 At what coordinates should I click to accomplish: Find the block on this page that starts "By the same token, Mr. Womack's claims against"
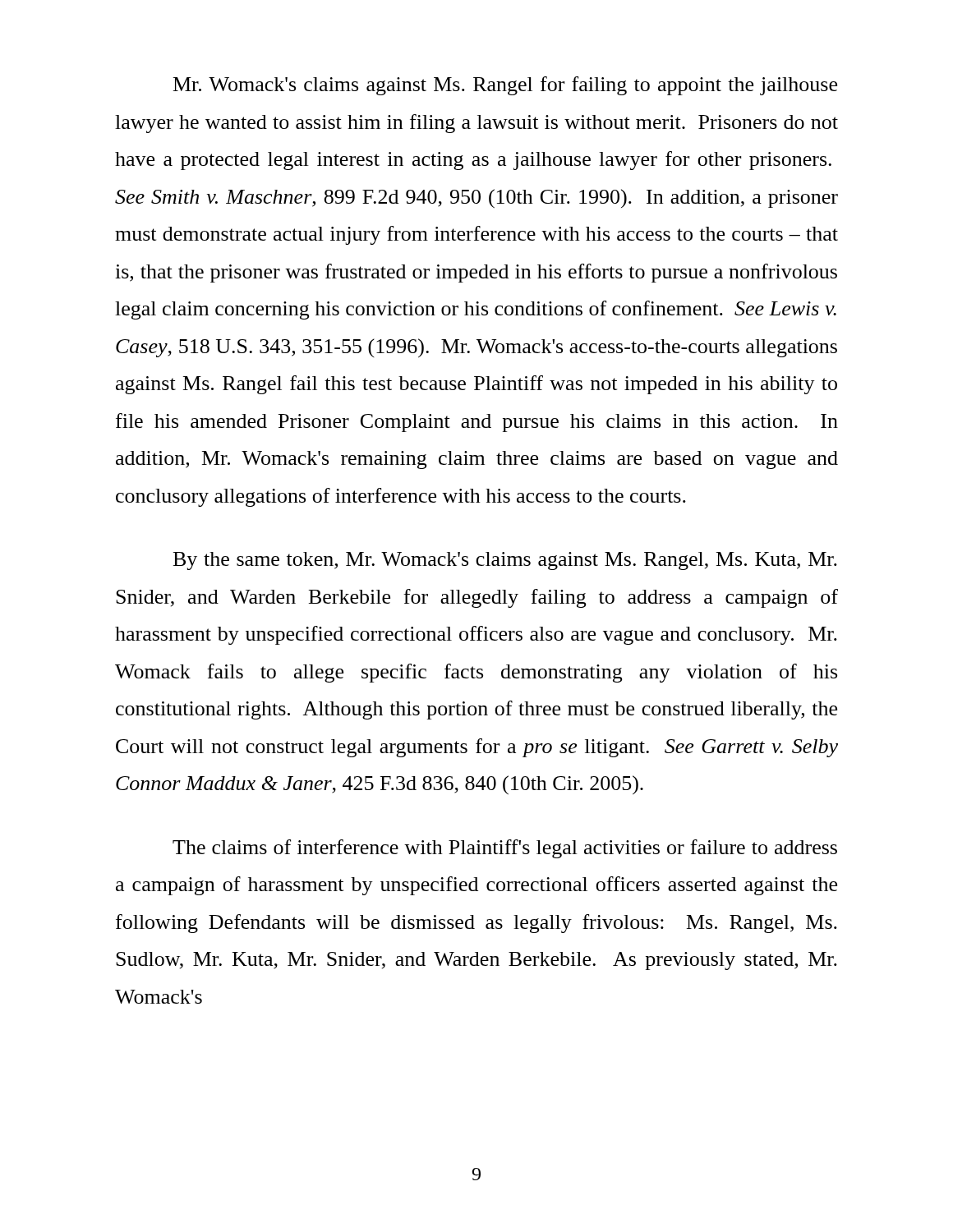tap(476, 671)
